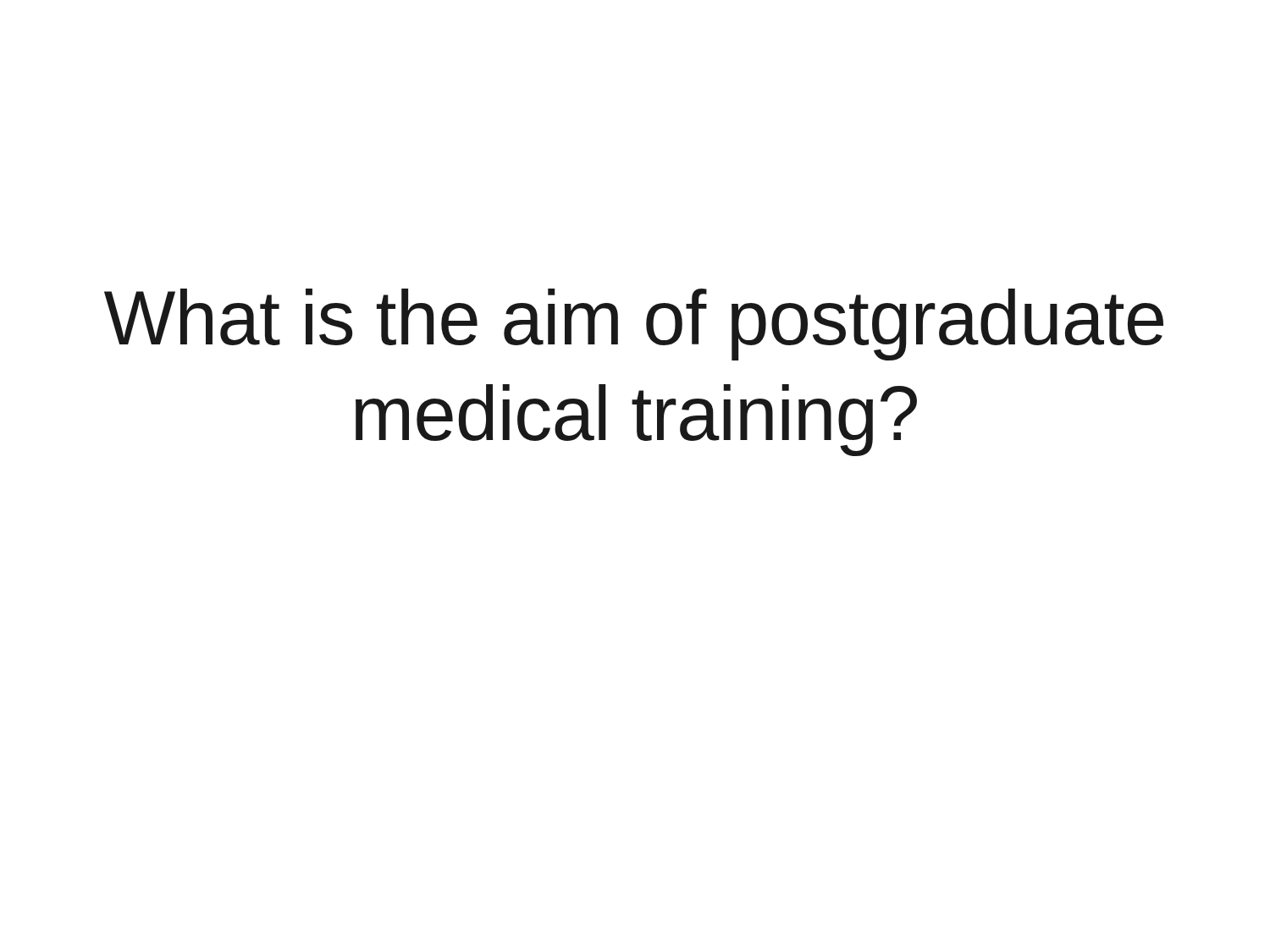Click the title
1270x952 pixels.
coord(635,366)
